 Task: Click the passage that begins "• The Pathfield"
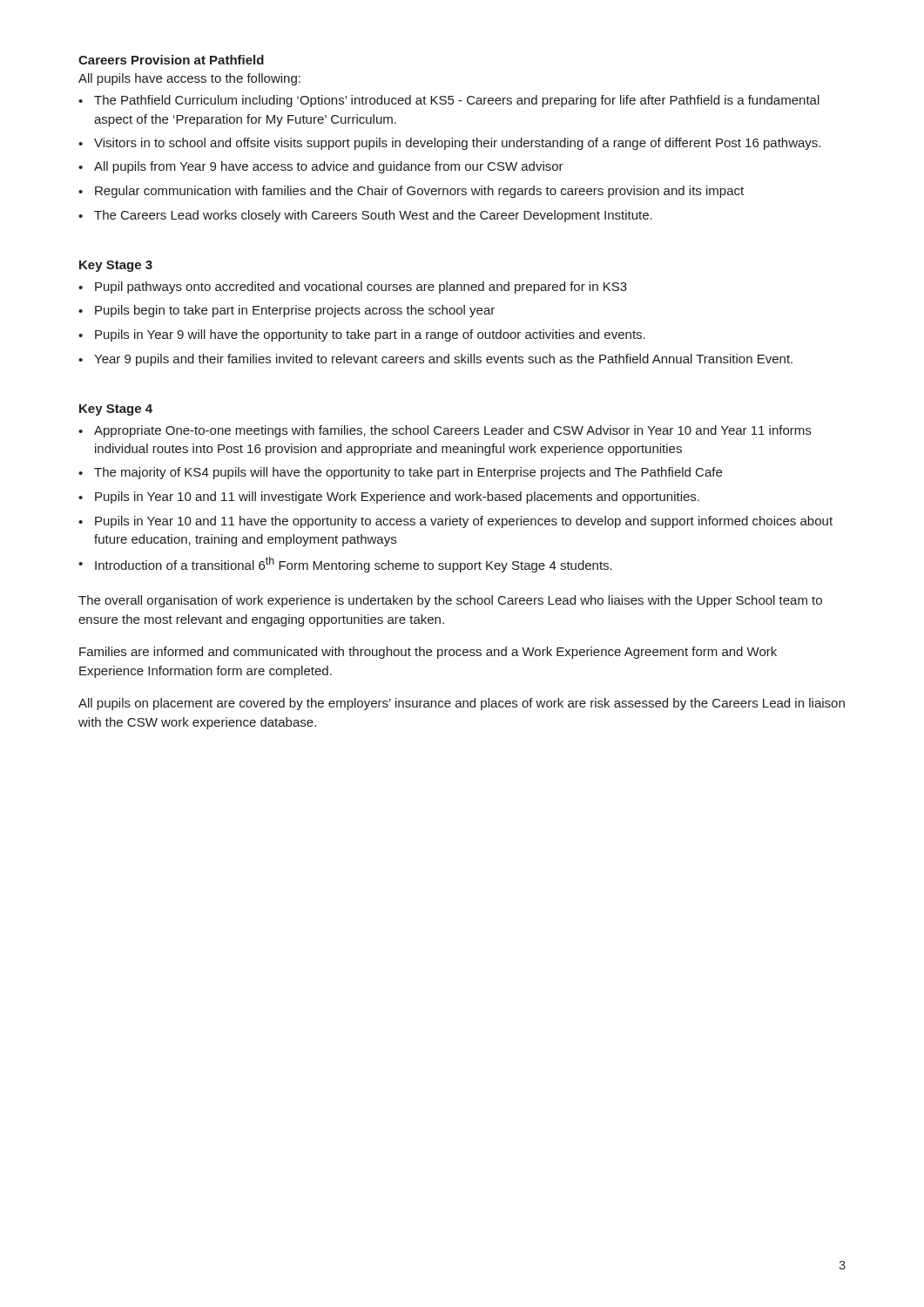pos(462,110)
